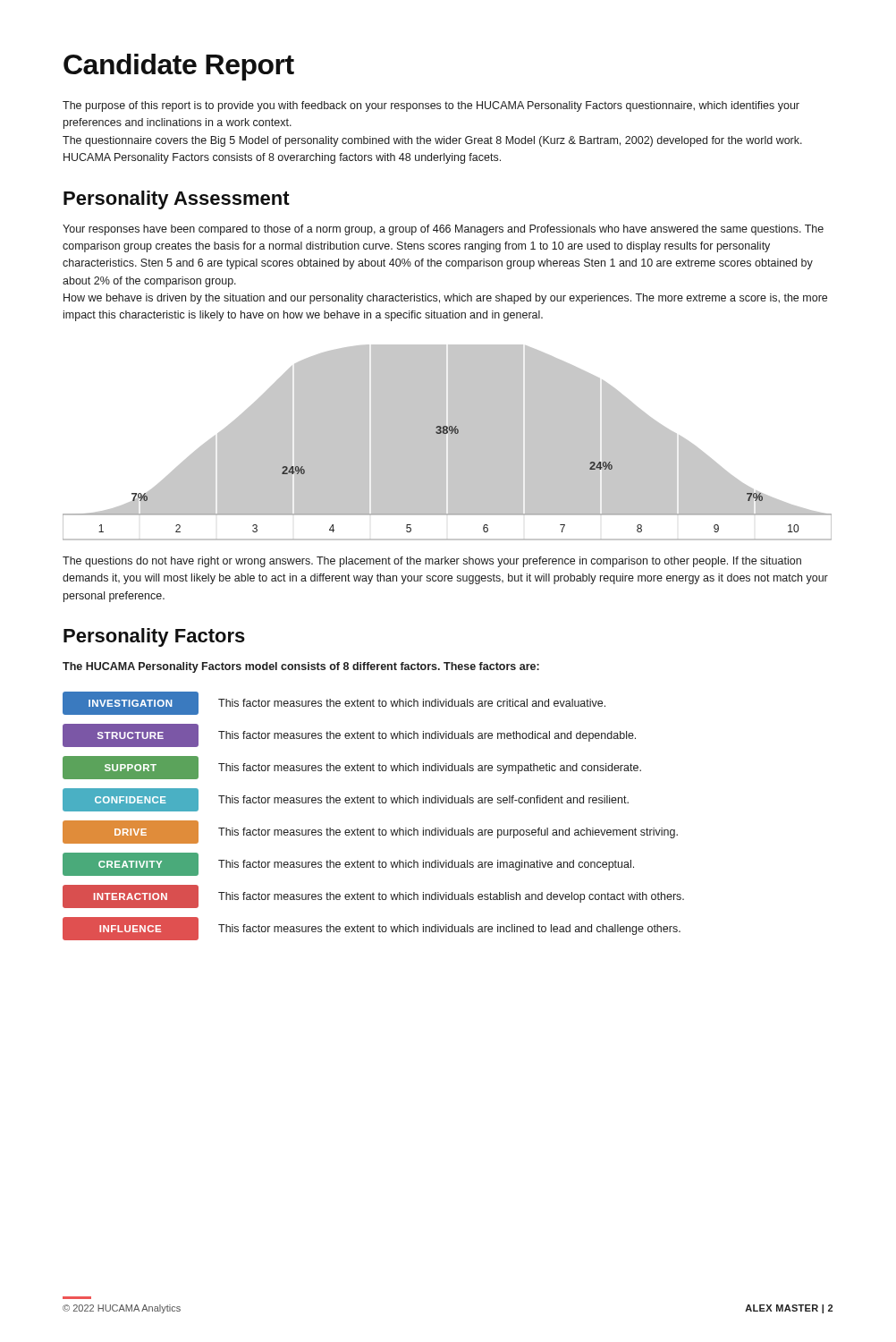This screenshot has width=896, height=1342.
Task: Click the passage that begins "SUPPORT This factor measures the extent to"
Action: (448, 768)
